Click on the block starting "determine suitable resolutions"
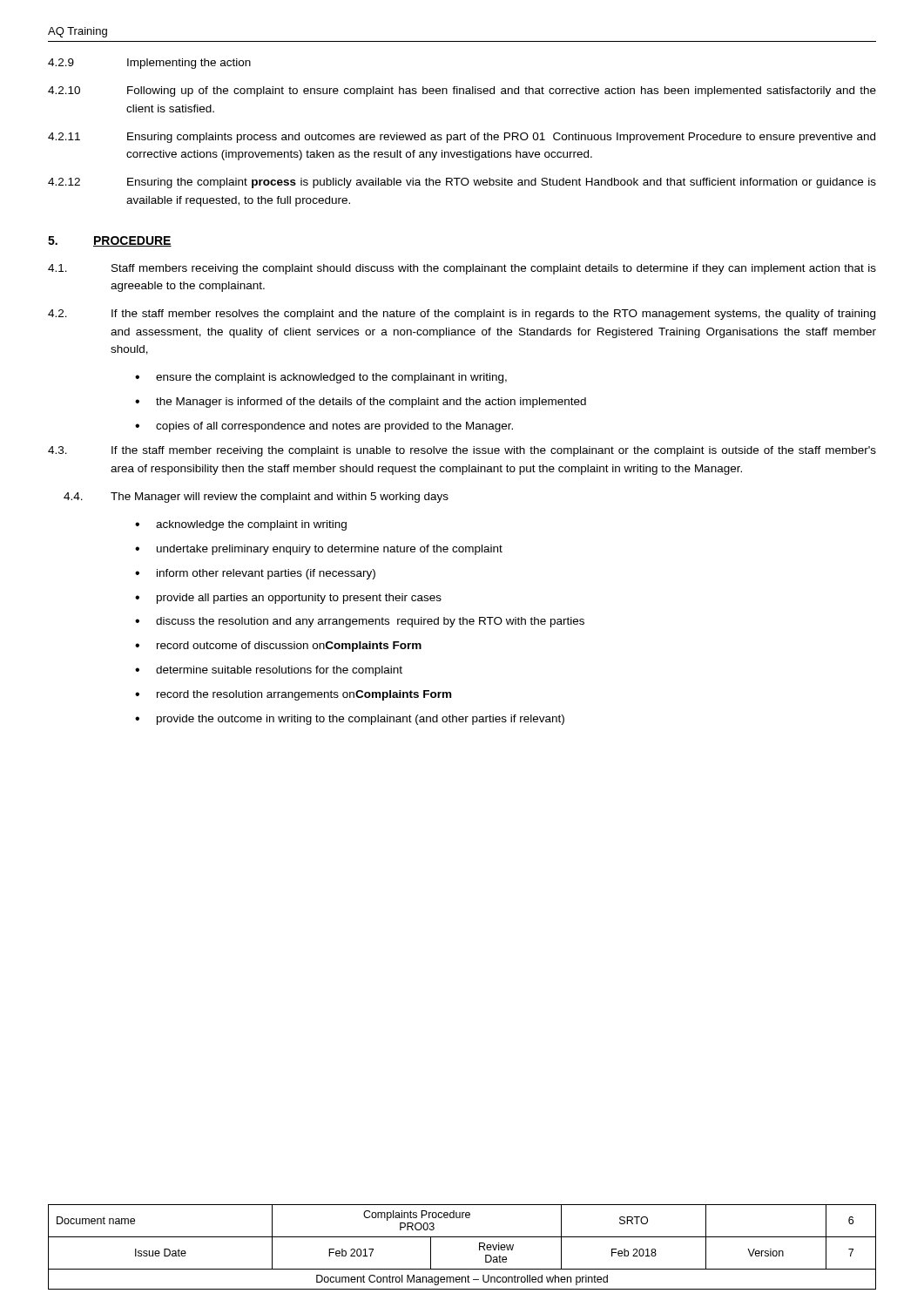This screenshot has width=924, height=1307. (279, 670)
